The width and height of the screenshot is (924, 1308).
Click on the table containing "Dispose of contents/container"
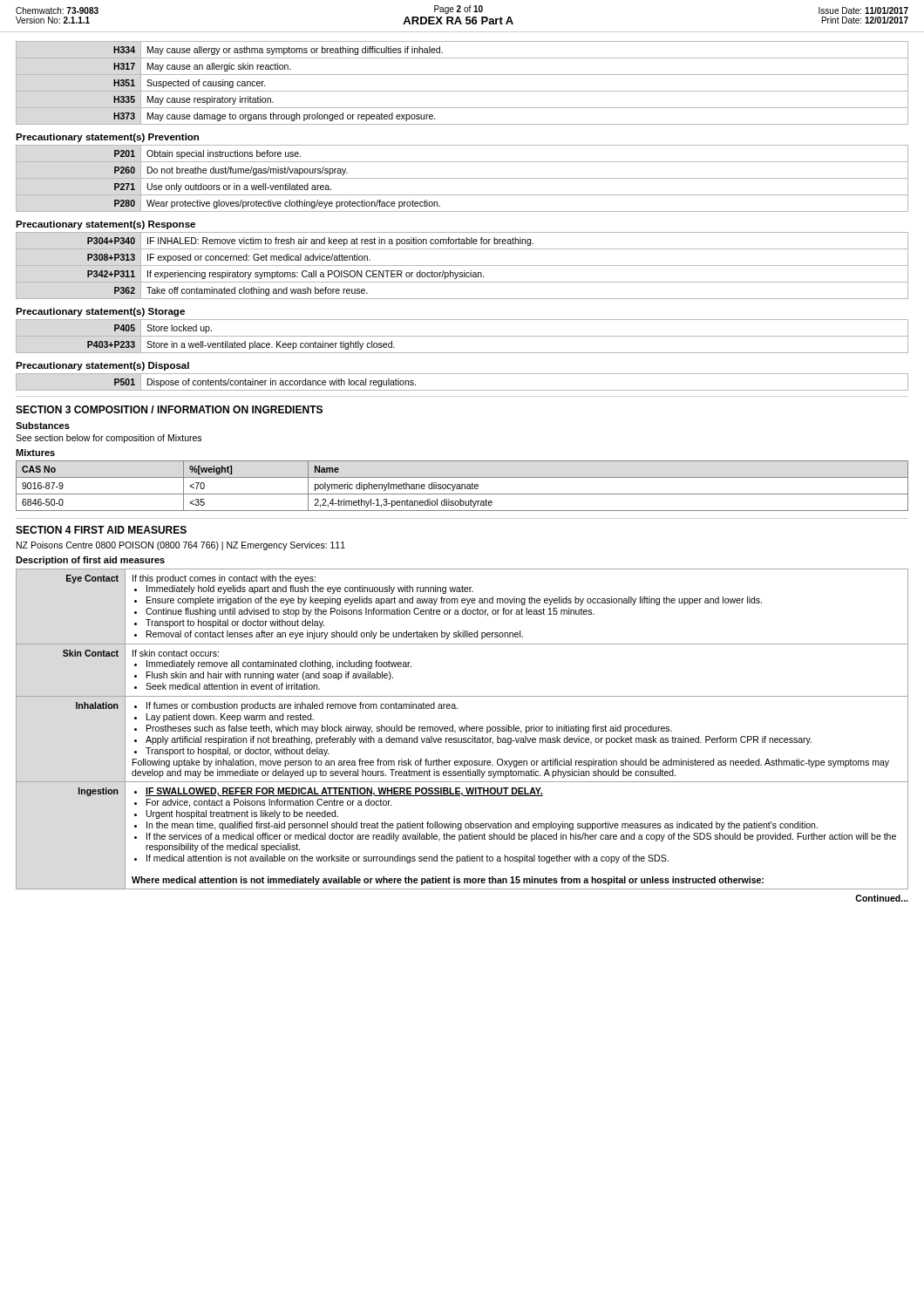click(x=462, y=382)
